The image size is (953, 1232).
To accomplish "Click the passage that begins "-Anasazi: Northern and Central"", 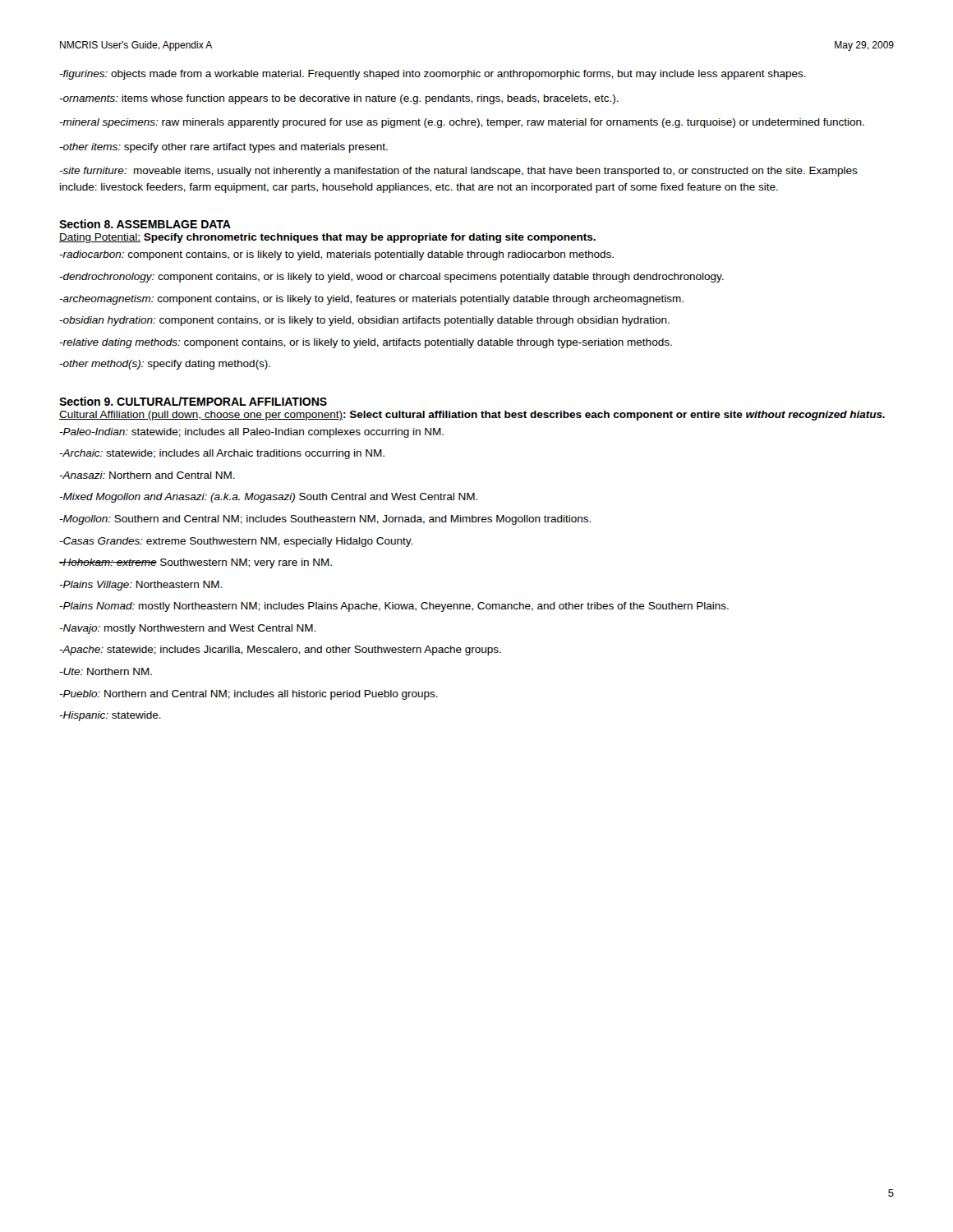I will point(147,475).
